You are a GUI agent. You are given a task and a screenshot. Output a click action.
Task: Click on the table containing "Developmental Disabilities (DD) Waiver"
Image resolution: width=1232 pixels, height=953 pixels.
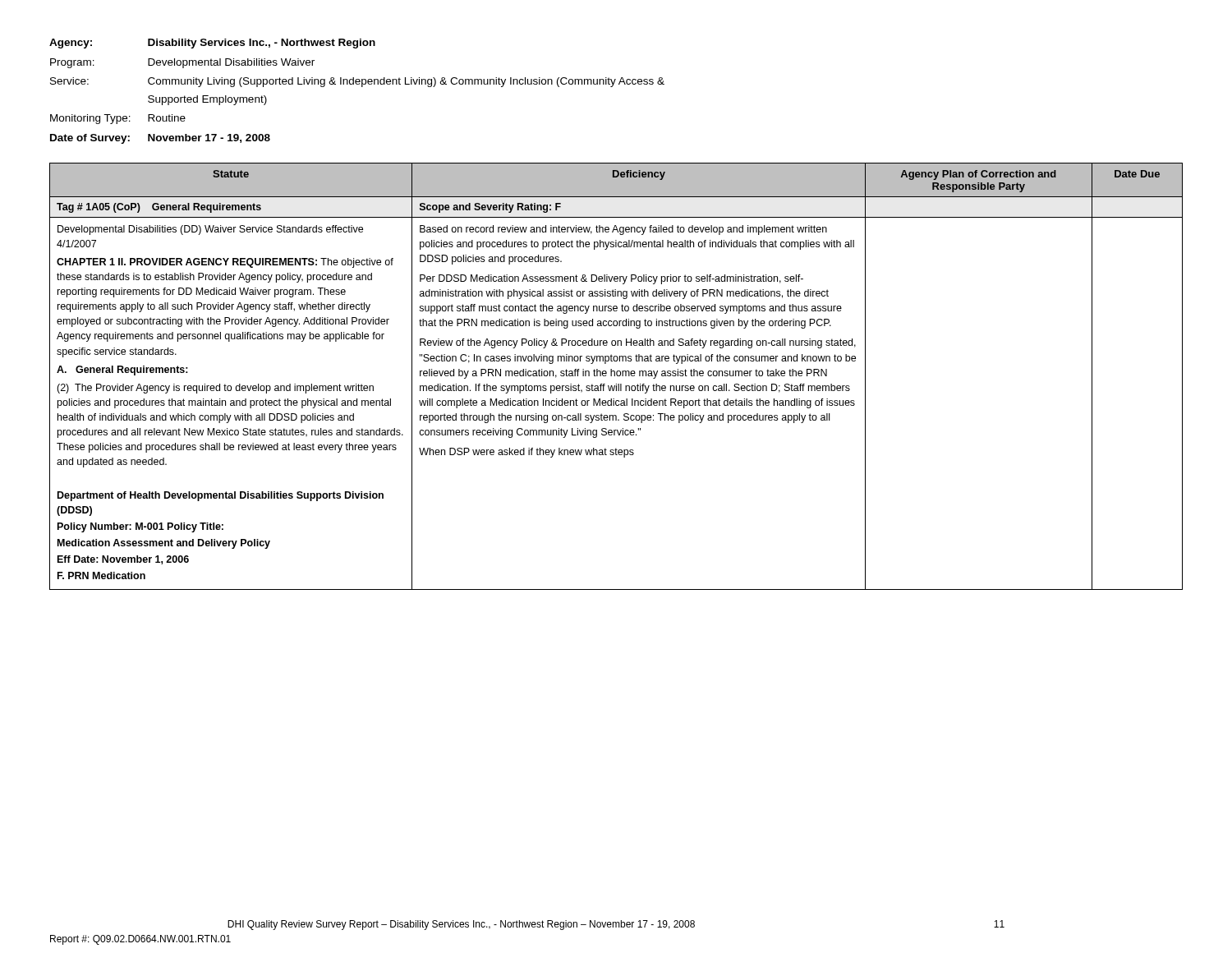(616, 376)
